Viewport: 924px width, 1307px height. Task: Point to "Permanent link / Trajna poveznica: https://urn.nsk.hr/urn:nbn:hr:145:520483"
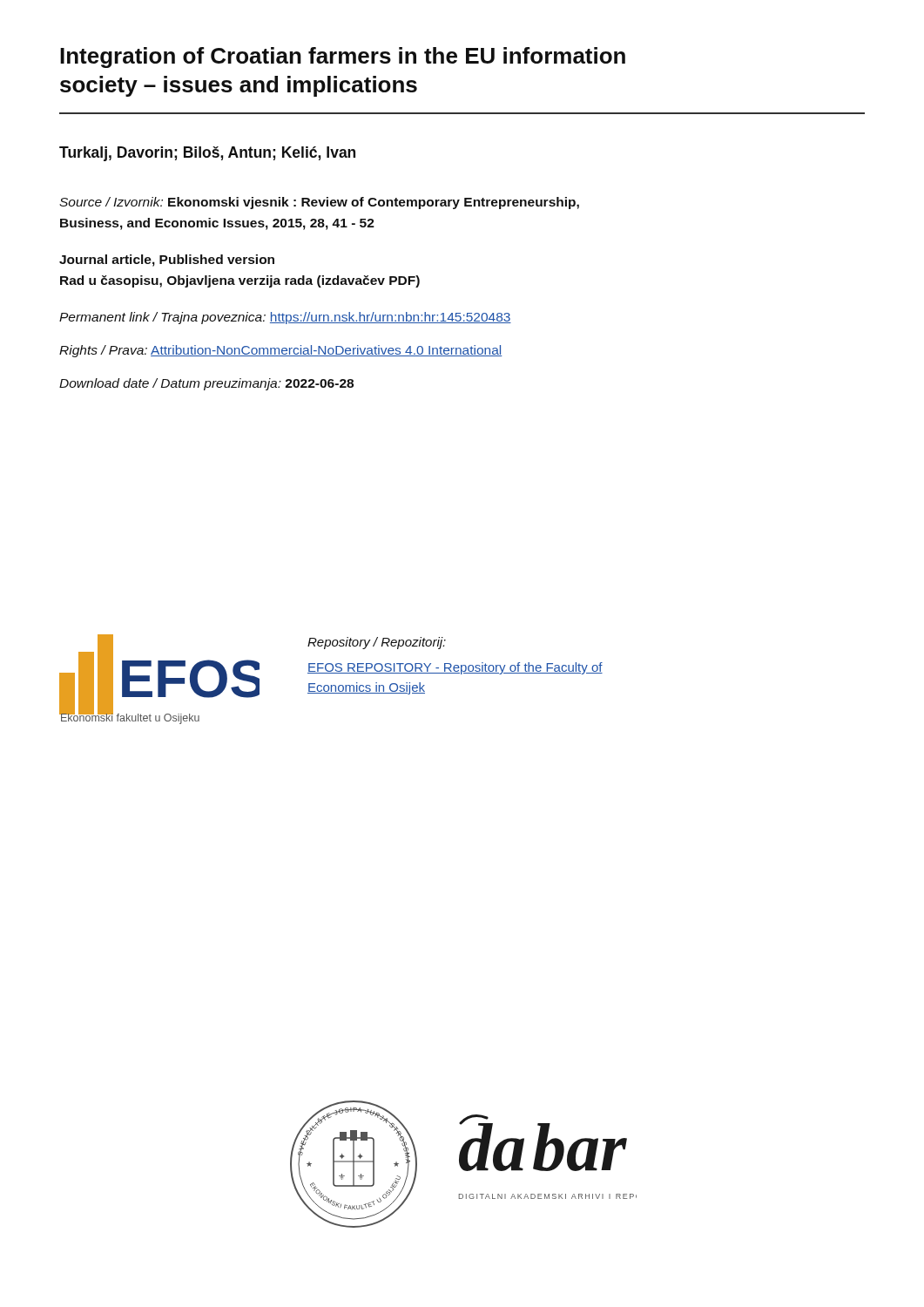tap(285, 317)
